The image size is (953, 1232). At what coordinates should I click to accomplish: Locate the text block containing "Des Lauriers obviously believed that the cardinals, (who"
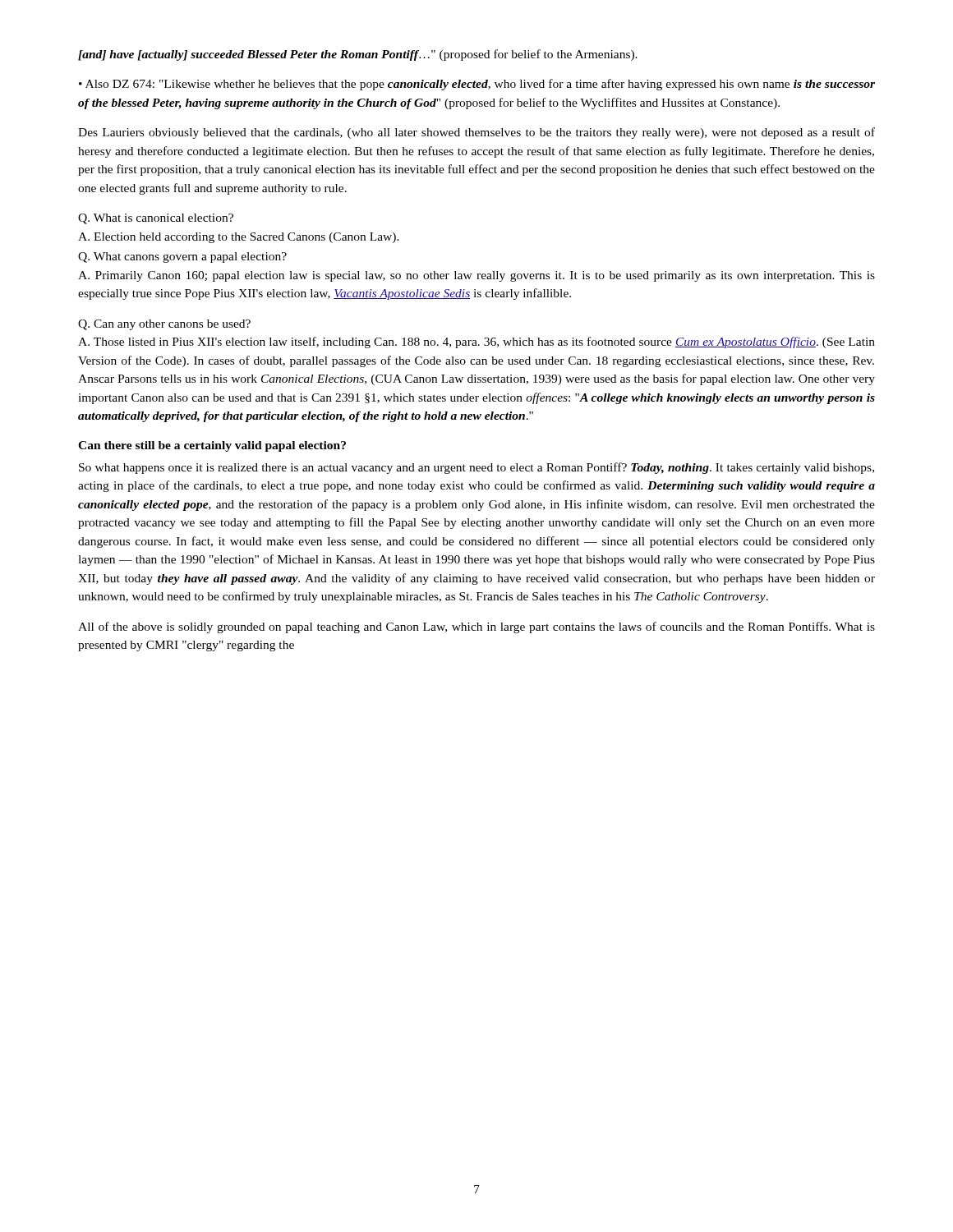point(476,160)
